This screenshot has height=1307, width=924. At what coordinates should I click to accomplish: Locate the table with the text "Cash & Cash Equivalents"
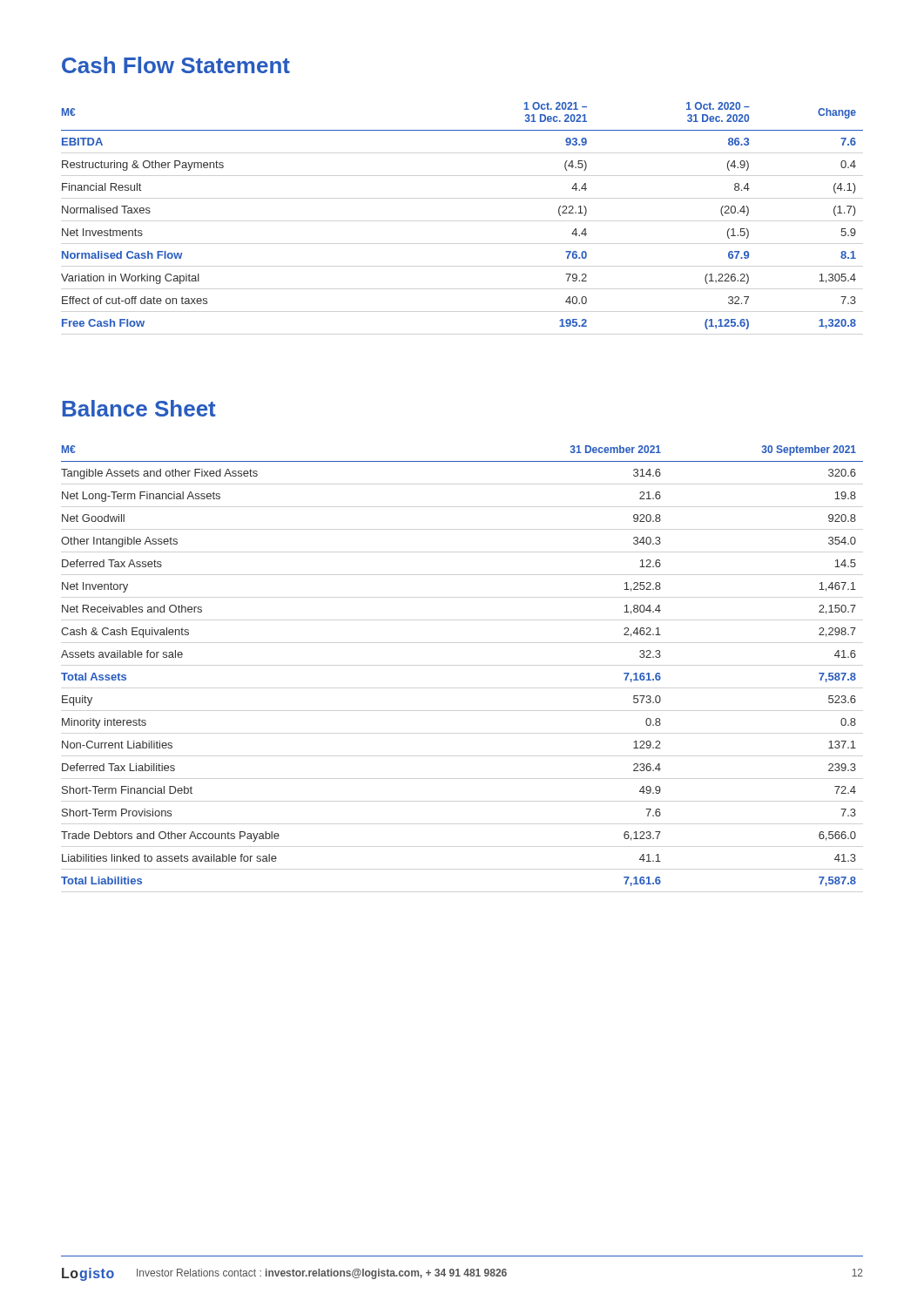click(462, 665)
